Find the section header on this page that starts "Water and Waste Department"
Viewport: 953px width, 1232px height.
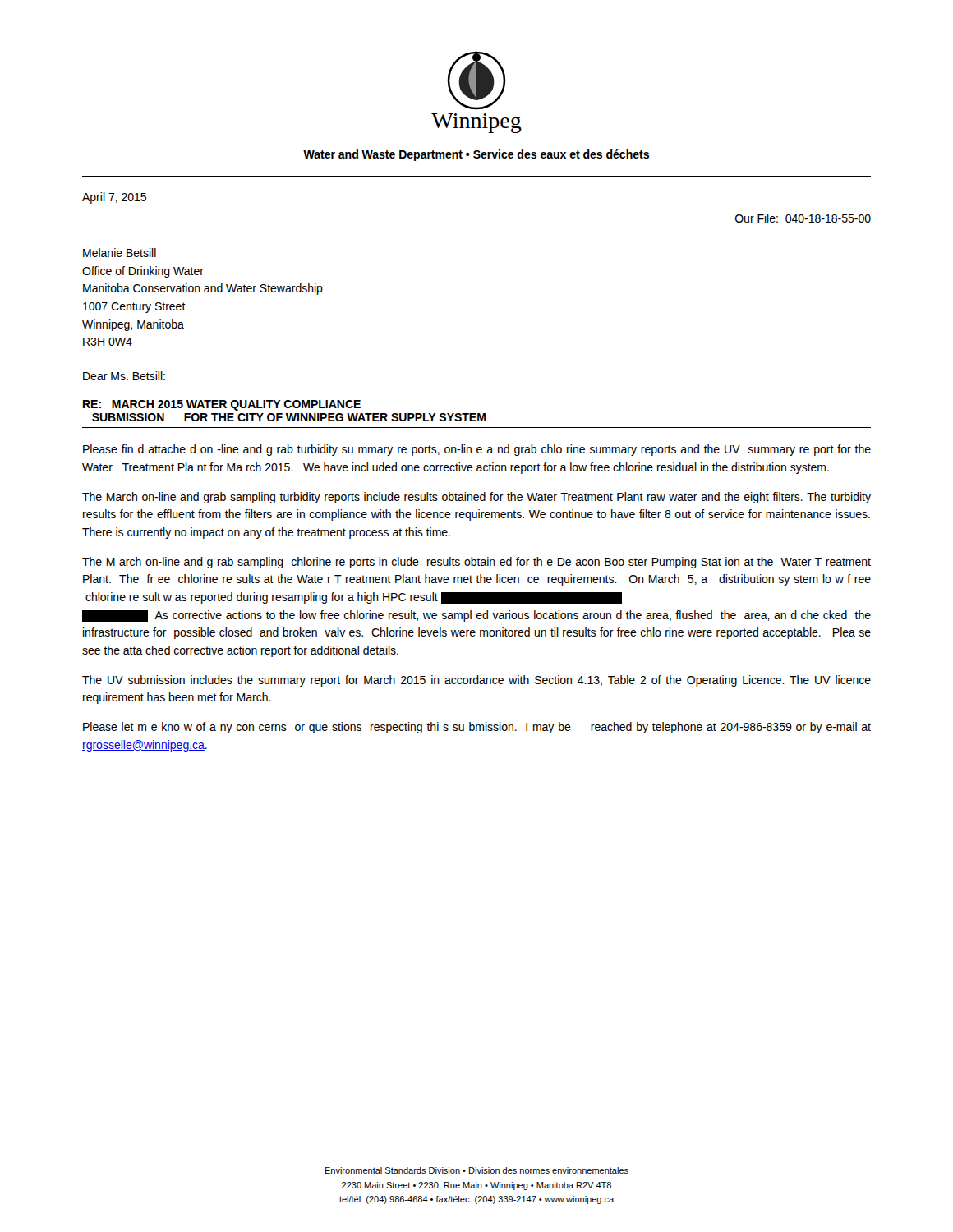(476, 154)
